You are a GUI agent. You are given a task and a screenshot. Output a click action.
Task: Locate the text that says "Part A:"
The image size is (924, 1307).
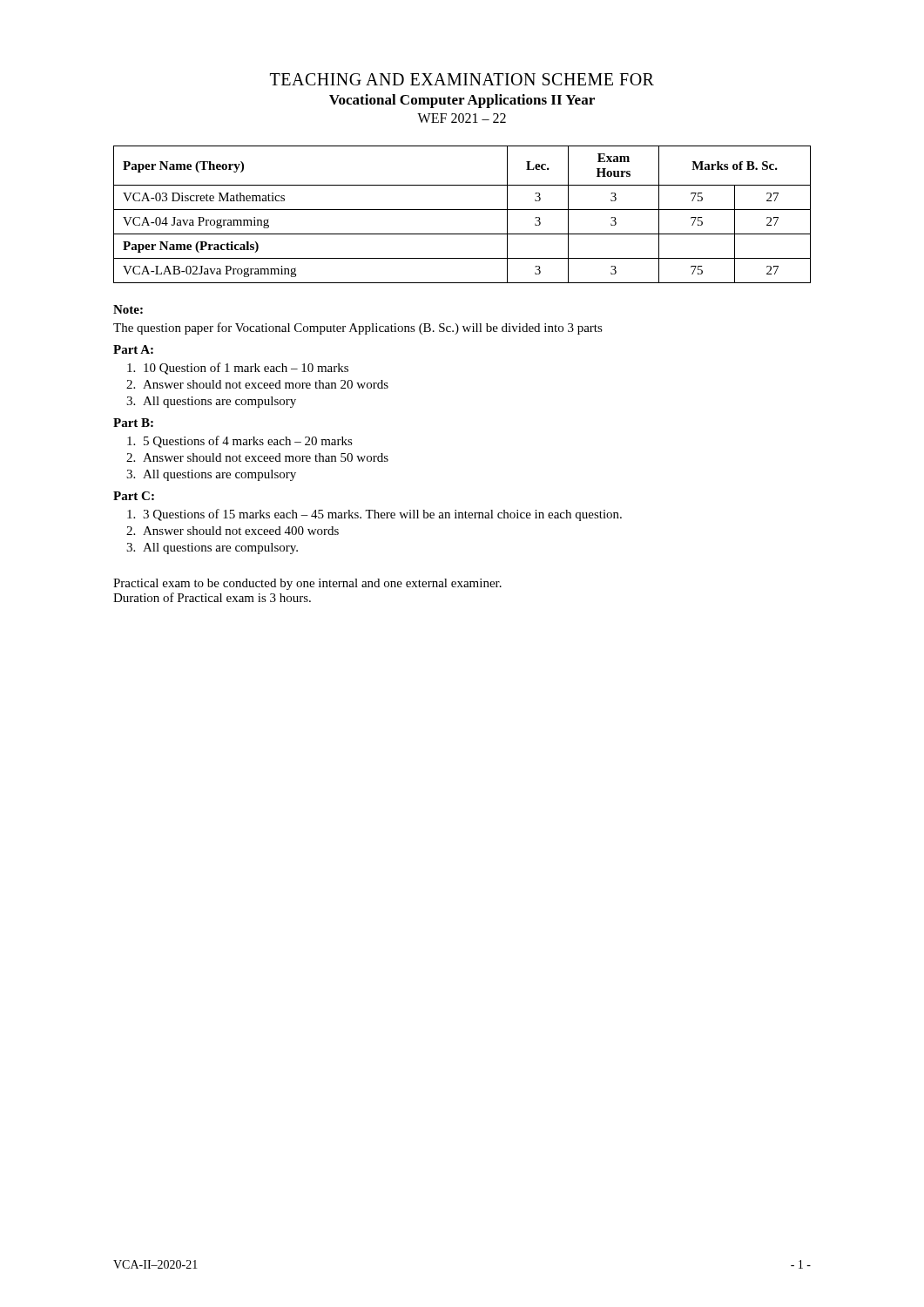(133, 349)
